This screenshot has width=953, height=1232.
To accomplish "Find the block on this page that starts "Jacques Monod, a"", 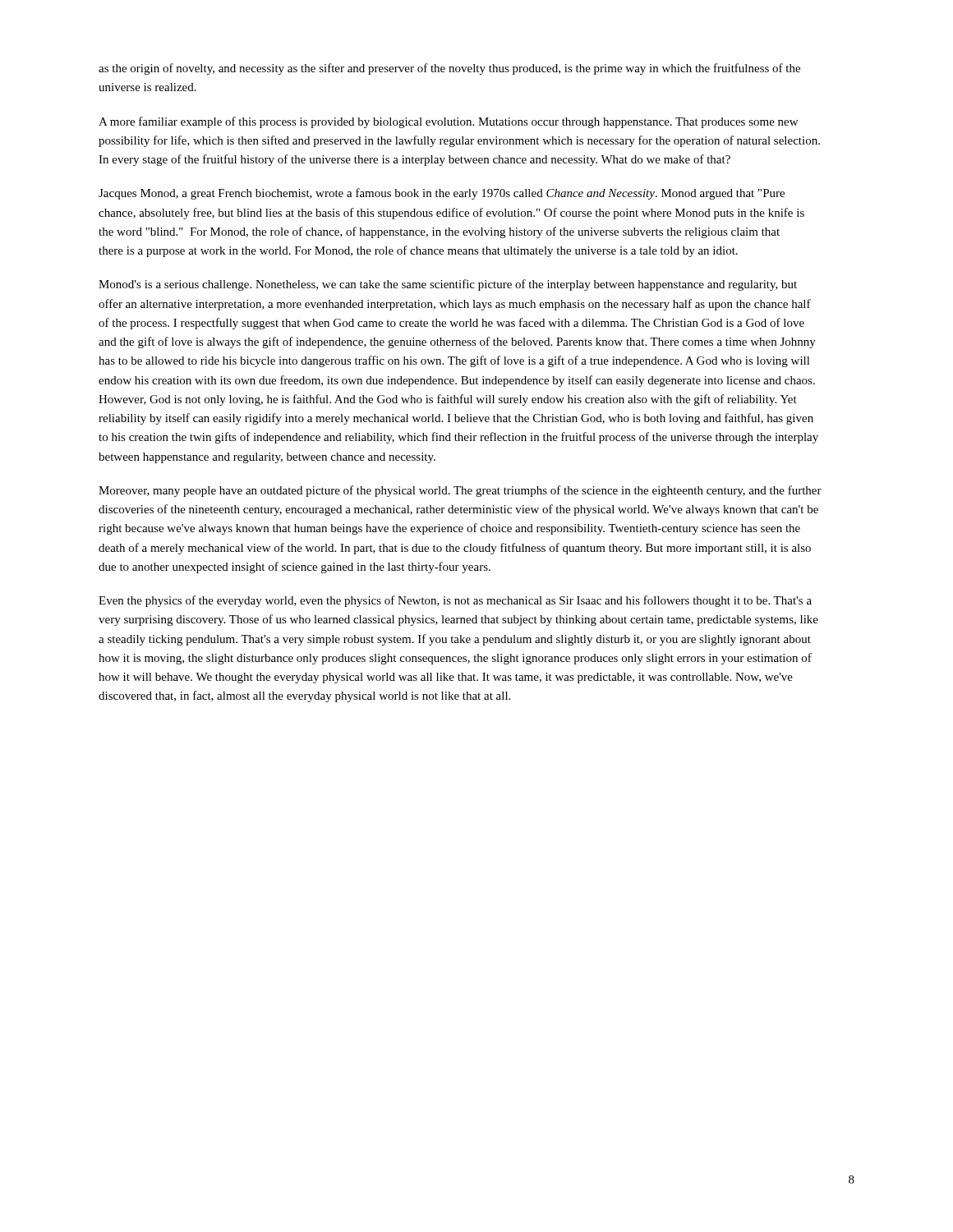I will click(x=452, y=222).
